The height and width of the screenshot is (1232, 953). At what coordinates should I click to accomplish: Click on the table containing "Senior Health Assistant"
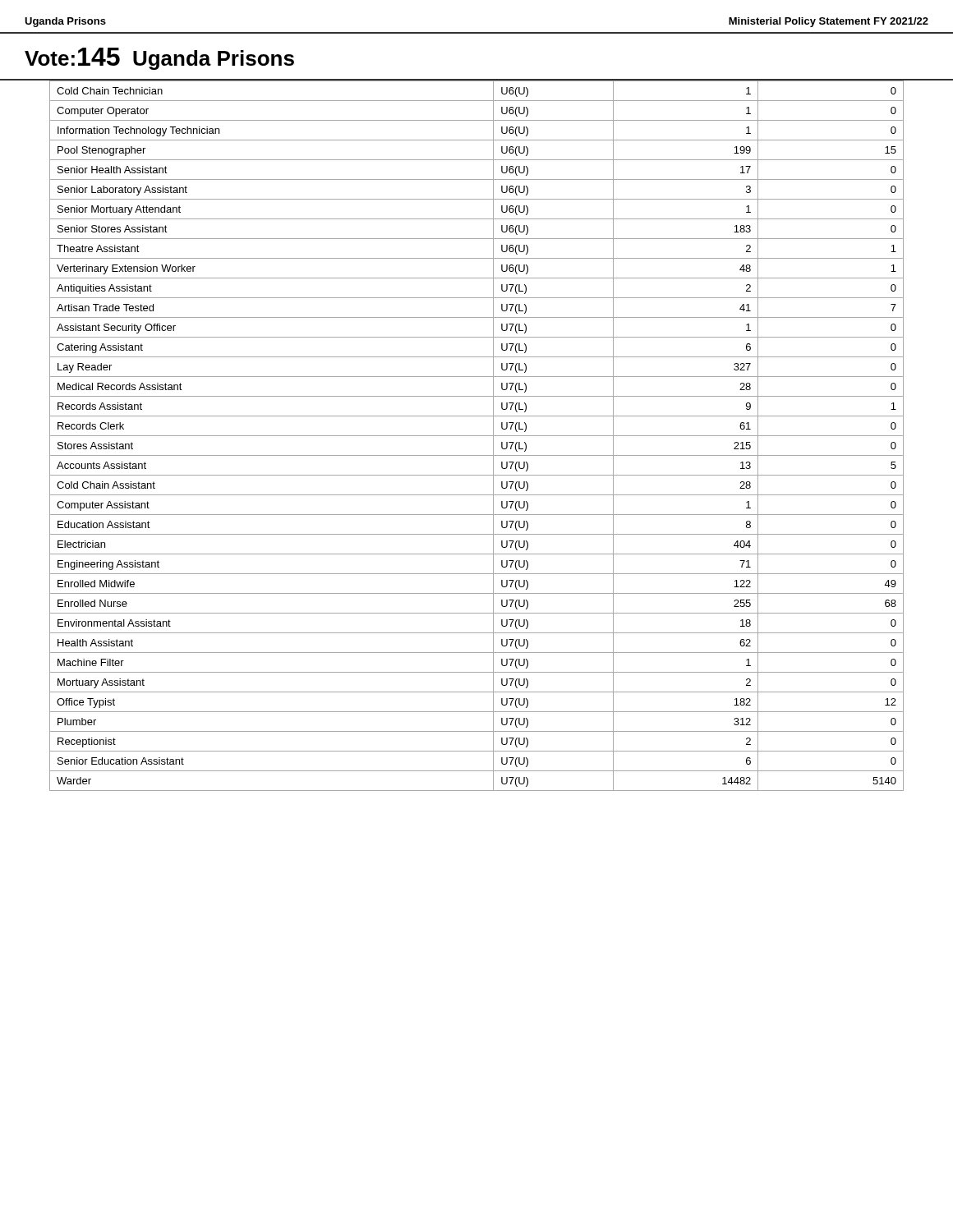(x=476, y=436)
